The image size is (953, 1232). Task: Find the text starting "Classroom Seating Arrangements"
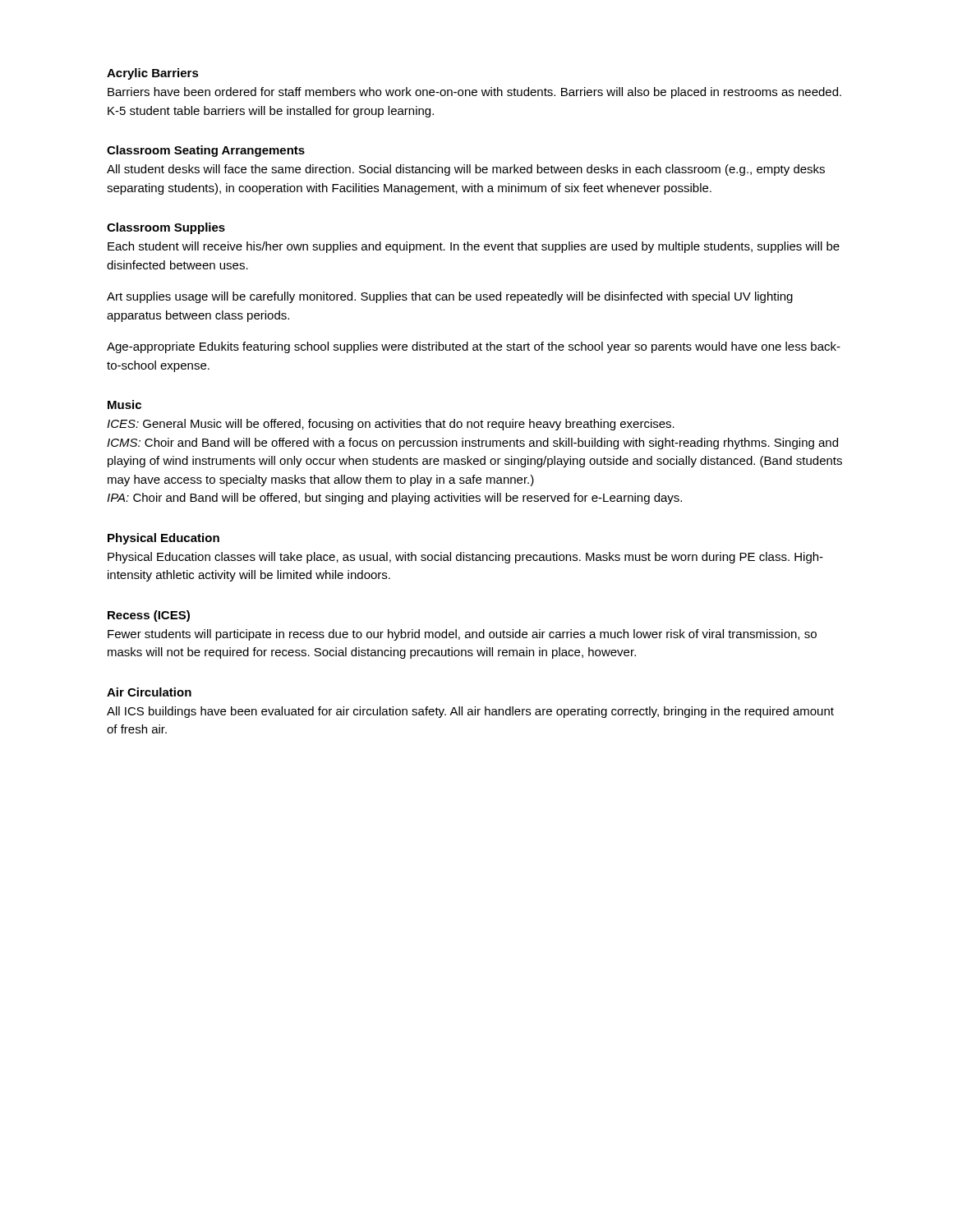(206, 150)
